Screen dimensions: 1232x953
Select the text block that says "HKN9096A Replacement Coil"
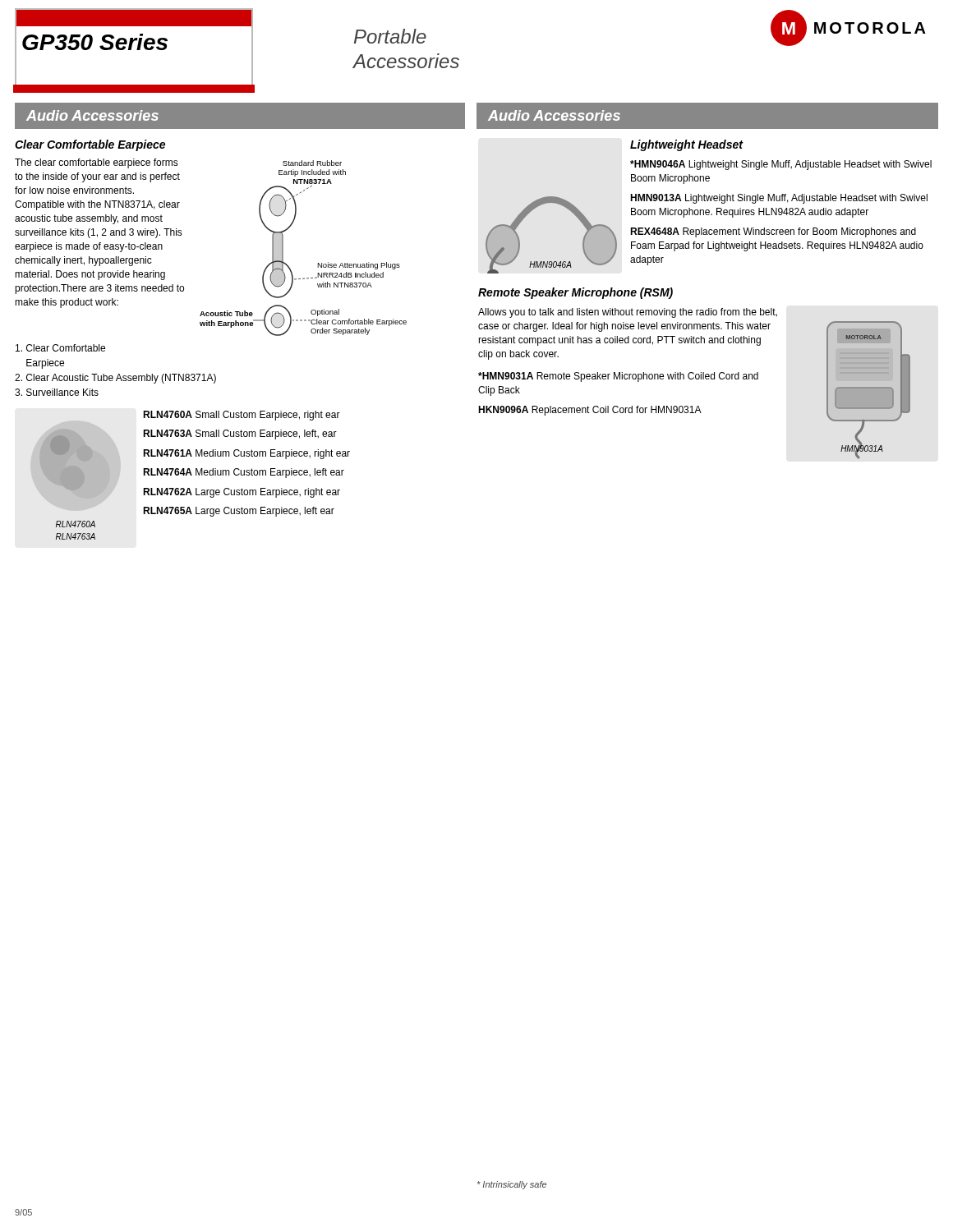590,410
